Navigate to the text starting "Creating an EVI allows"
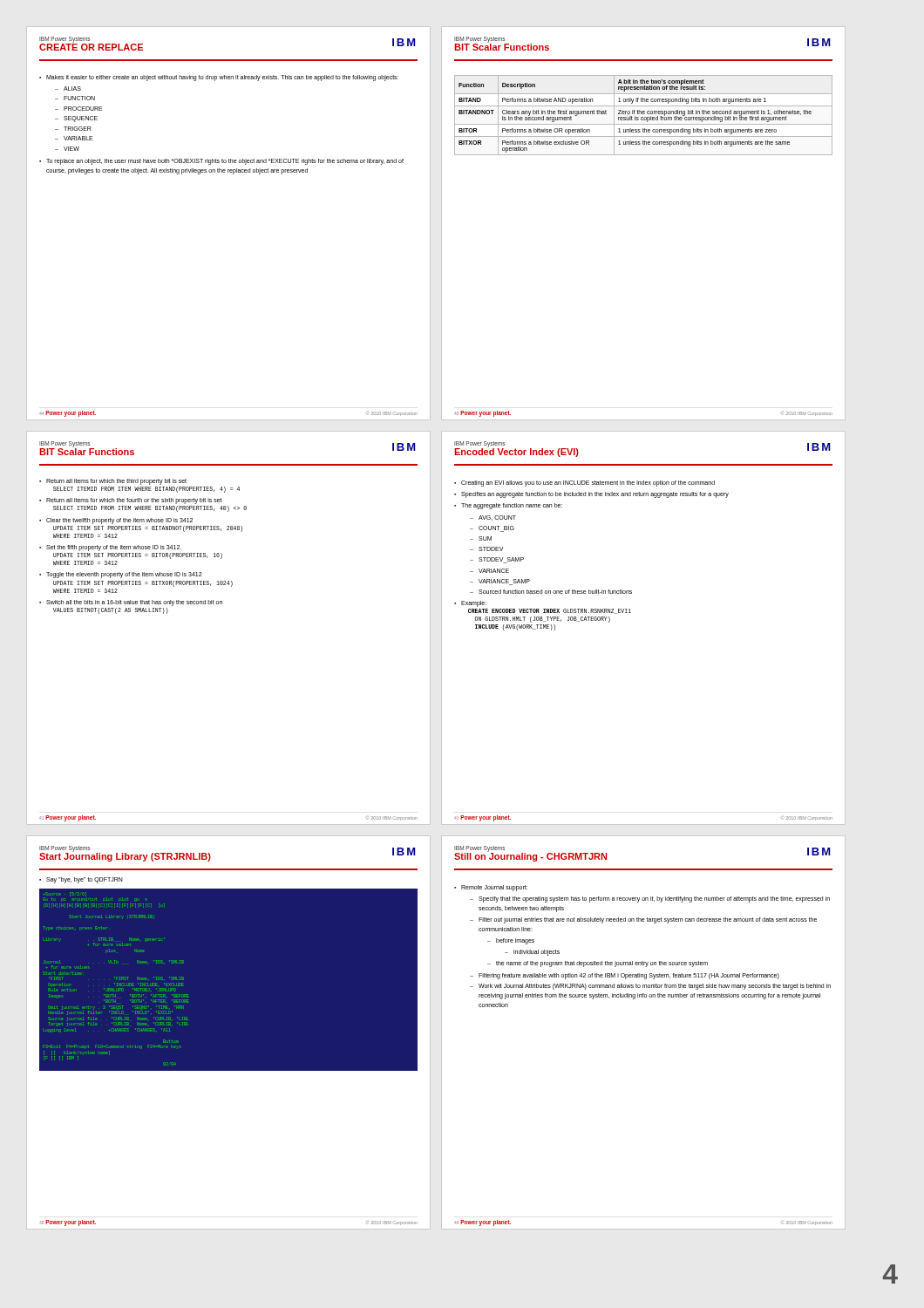This screenshot has width=924, height=1308. click(588, 483)
